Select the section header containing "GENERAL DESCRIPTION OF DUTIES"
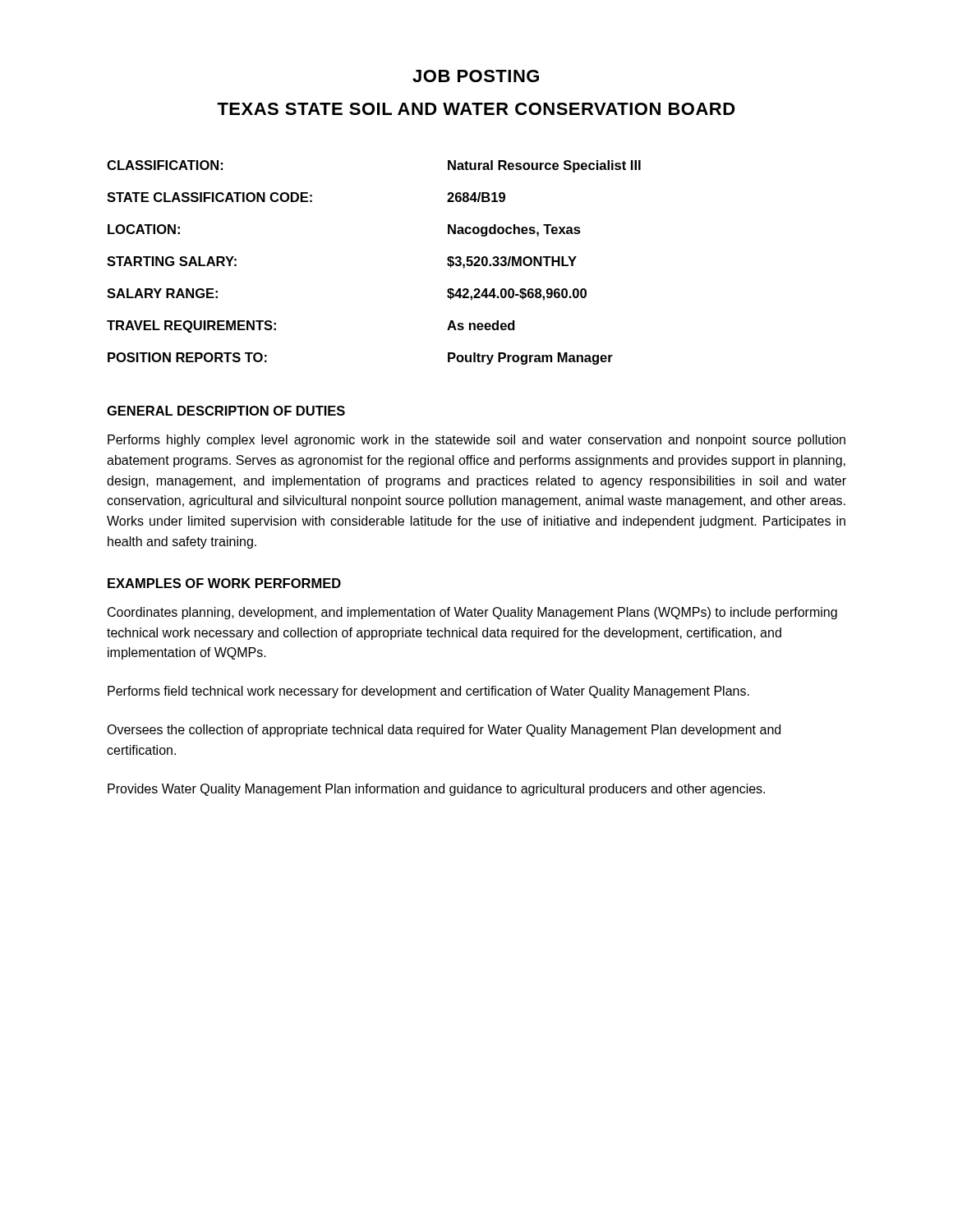Screen dimensions: 1232x953 (226, 411)
